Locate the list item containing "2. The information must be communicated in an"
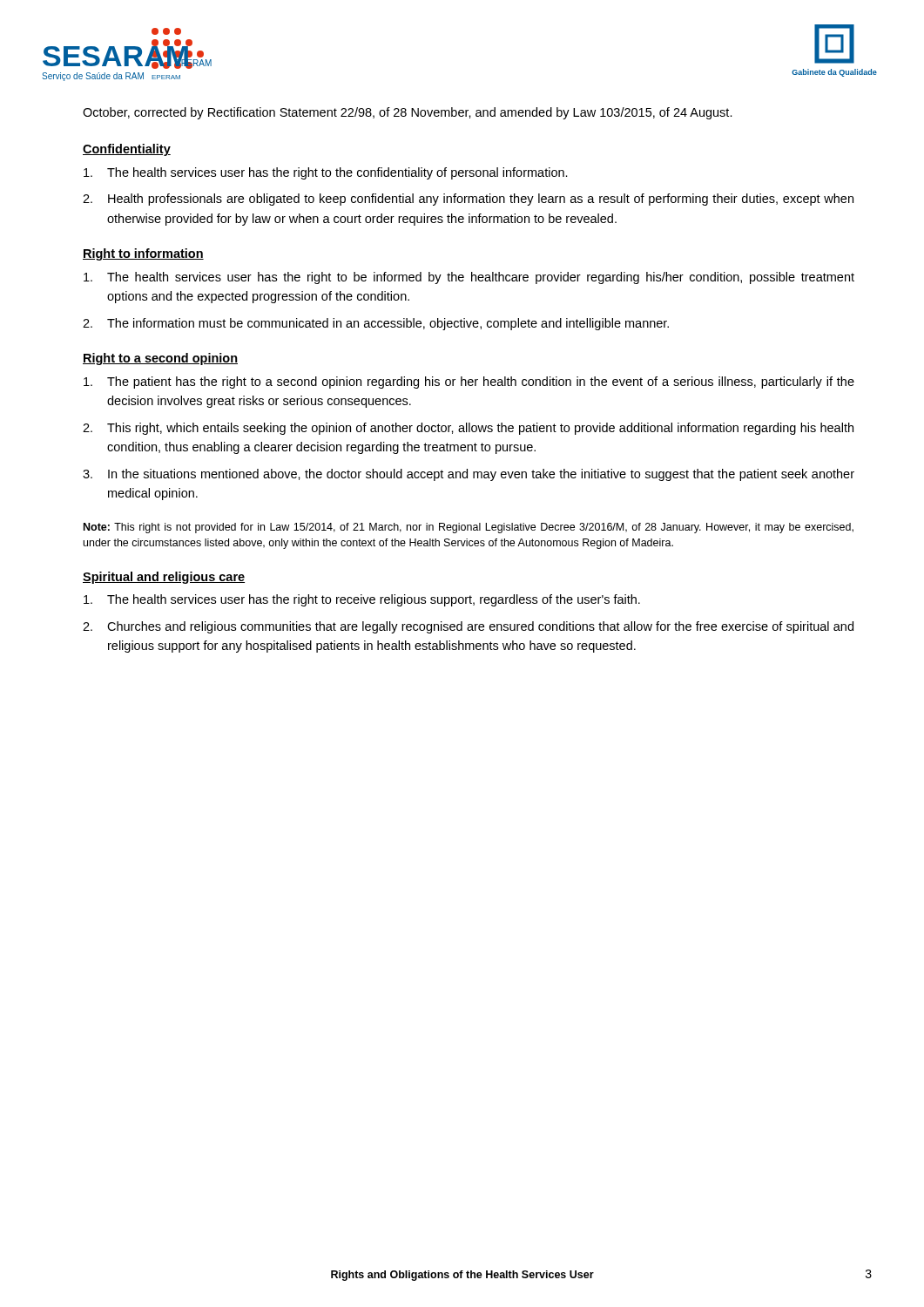924x1307 pixels. pos(469,323)
